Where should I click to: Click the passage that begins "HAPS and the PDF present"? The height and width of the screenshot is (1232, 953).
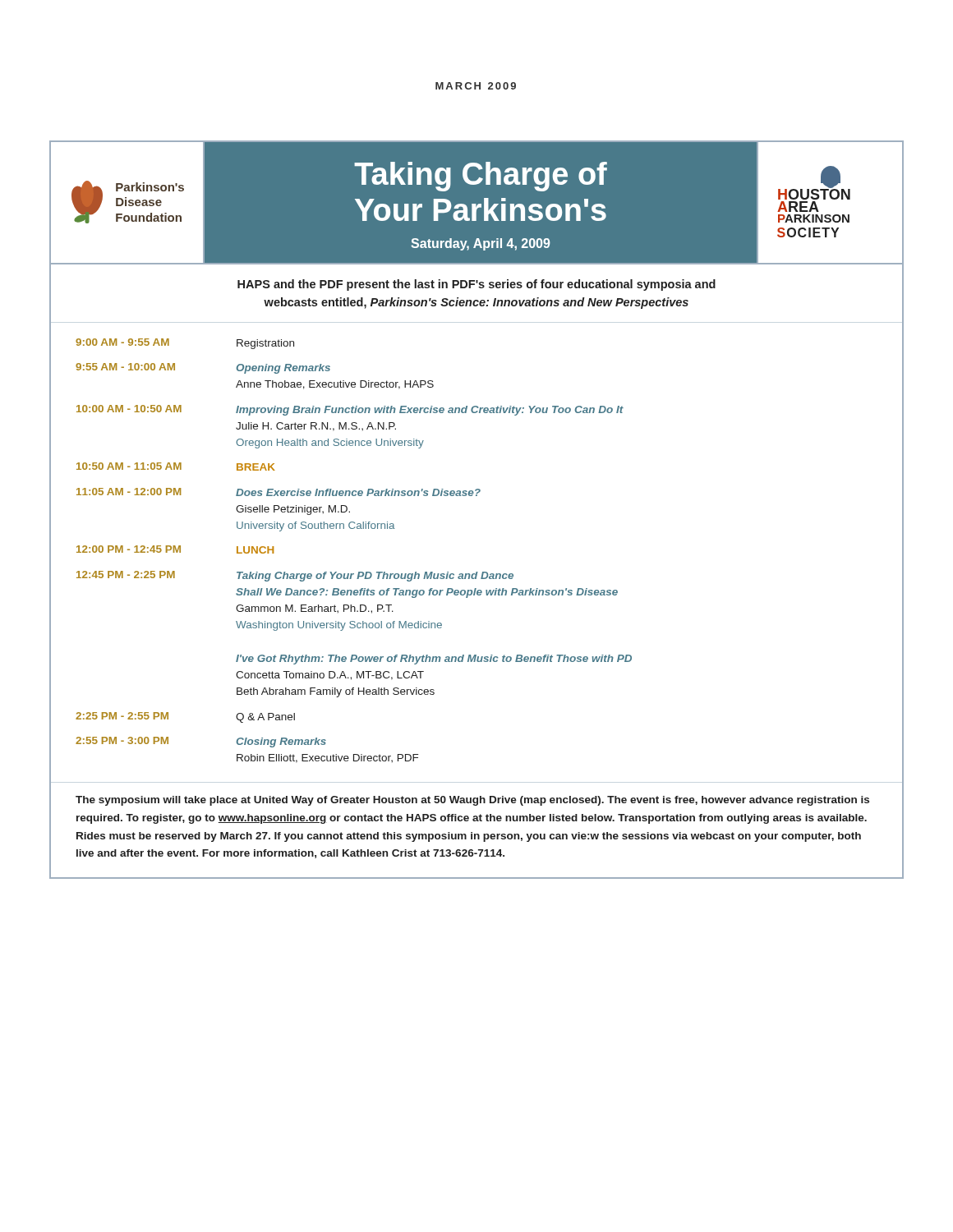tap(476, 293)
